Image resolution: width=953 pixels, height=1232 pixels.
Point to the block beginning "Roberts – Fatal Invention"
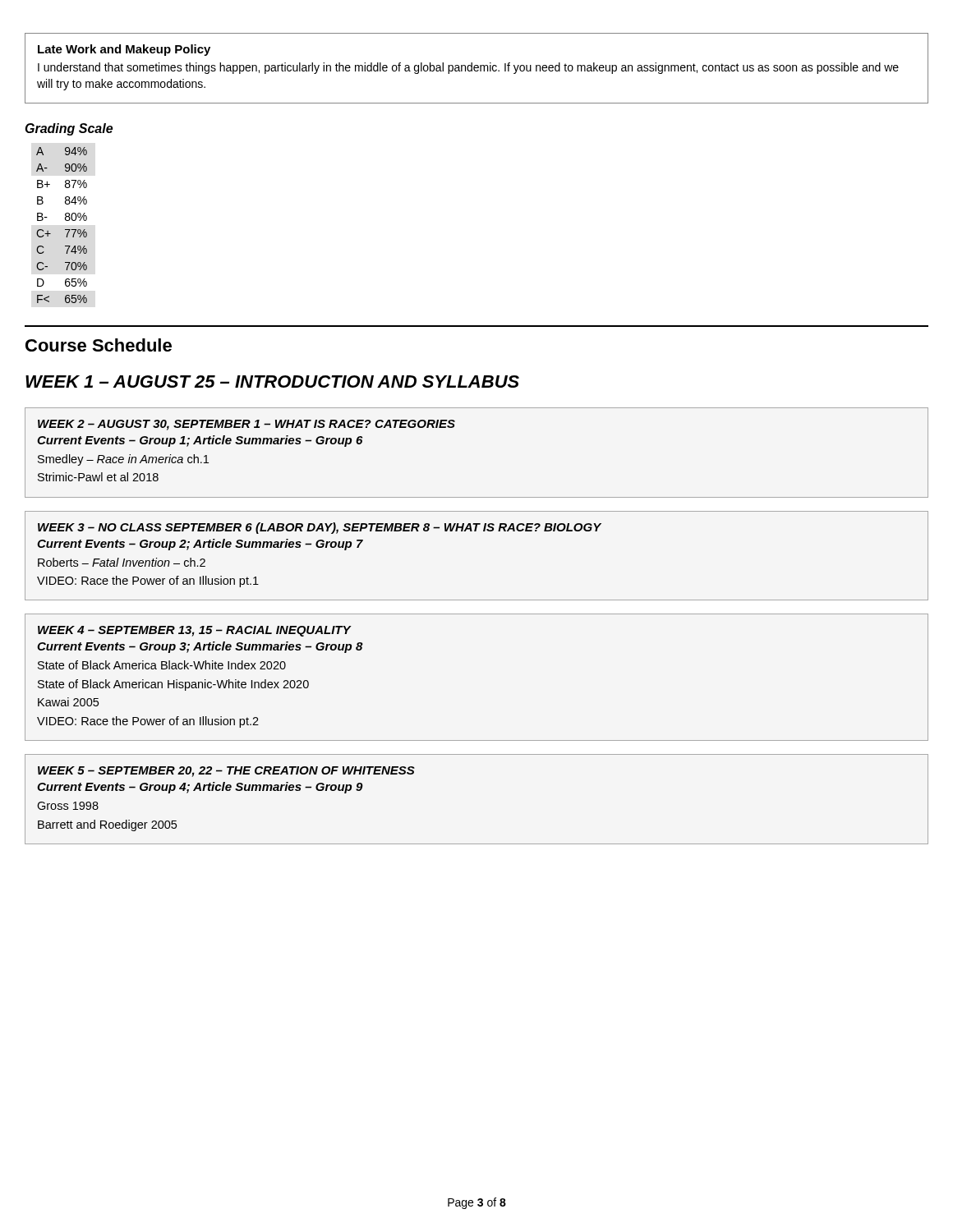point(148,571)
